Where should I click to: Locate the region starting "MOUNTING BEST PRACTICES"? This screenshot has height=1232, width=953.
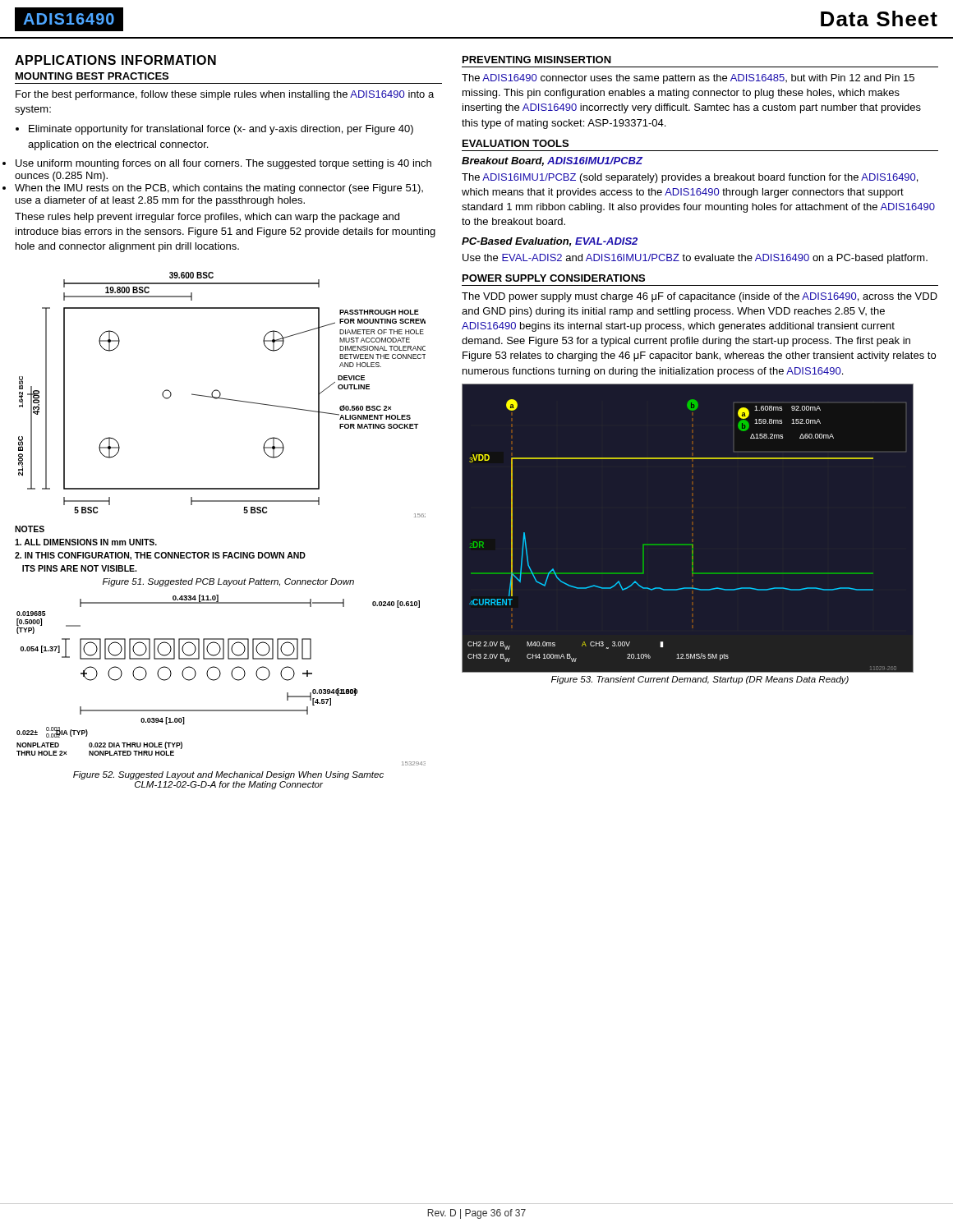(x=92, y=76)
